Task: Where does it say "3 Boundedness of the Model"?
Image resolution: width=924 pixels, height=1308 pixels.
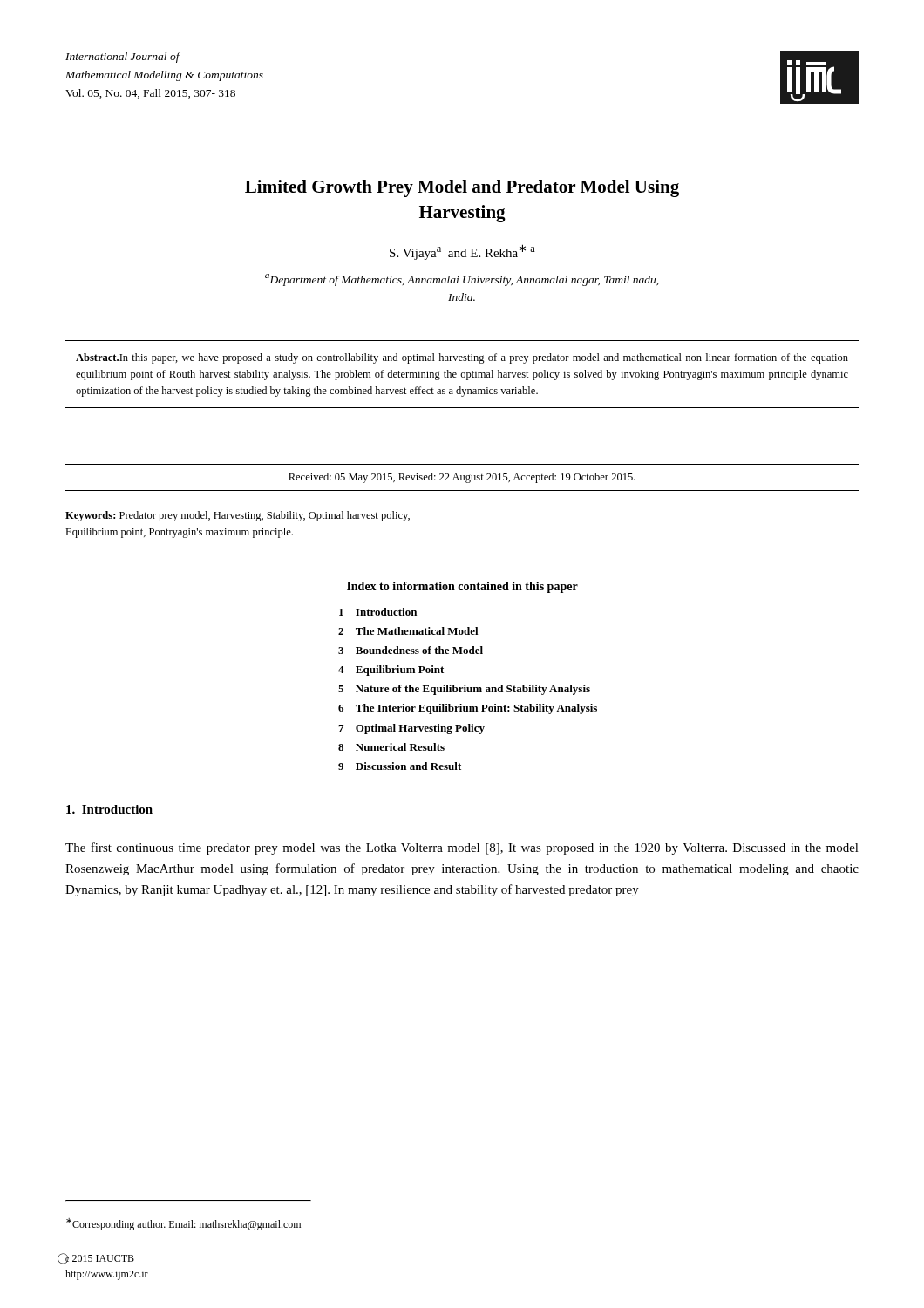Action: click(462, 651)
